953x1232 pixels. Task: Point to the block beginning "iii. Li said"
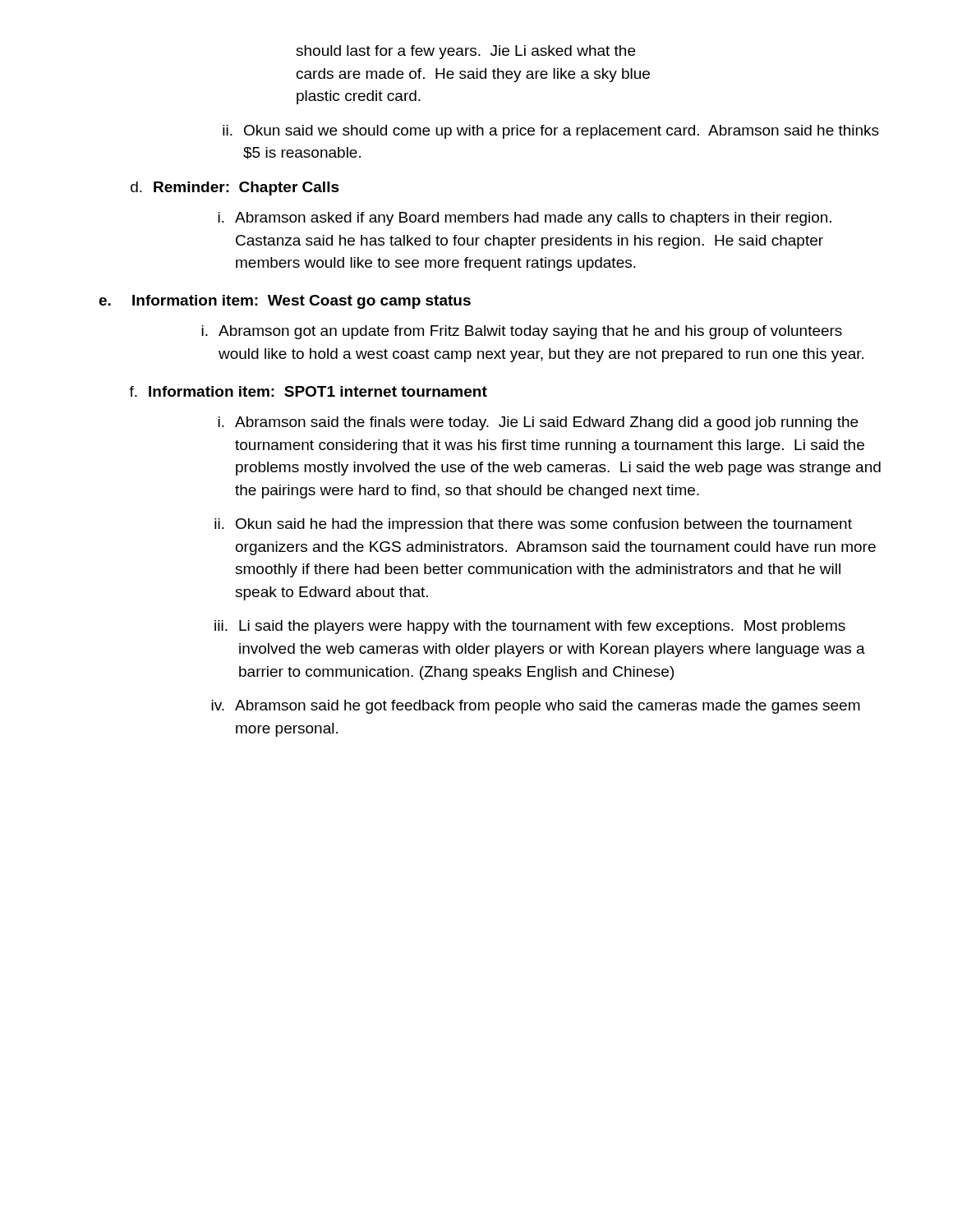click(542, 649)
